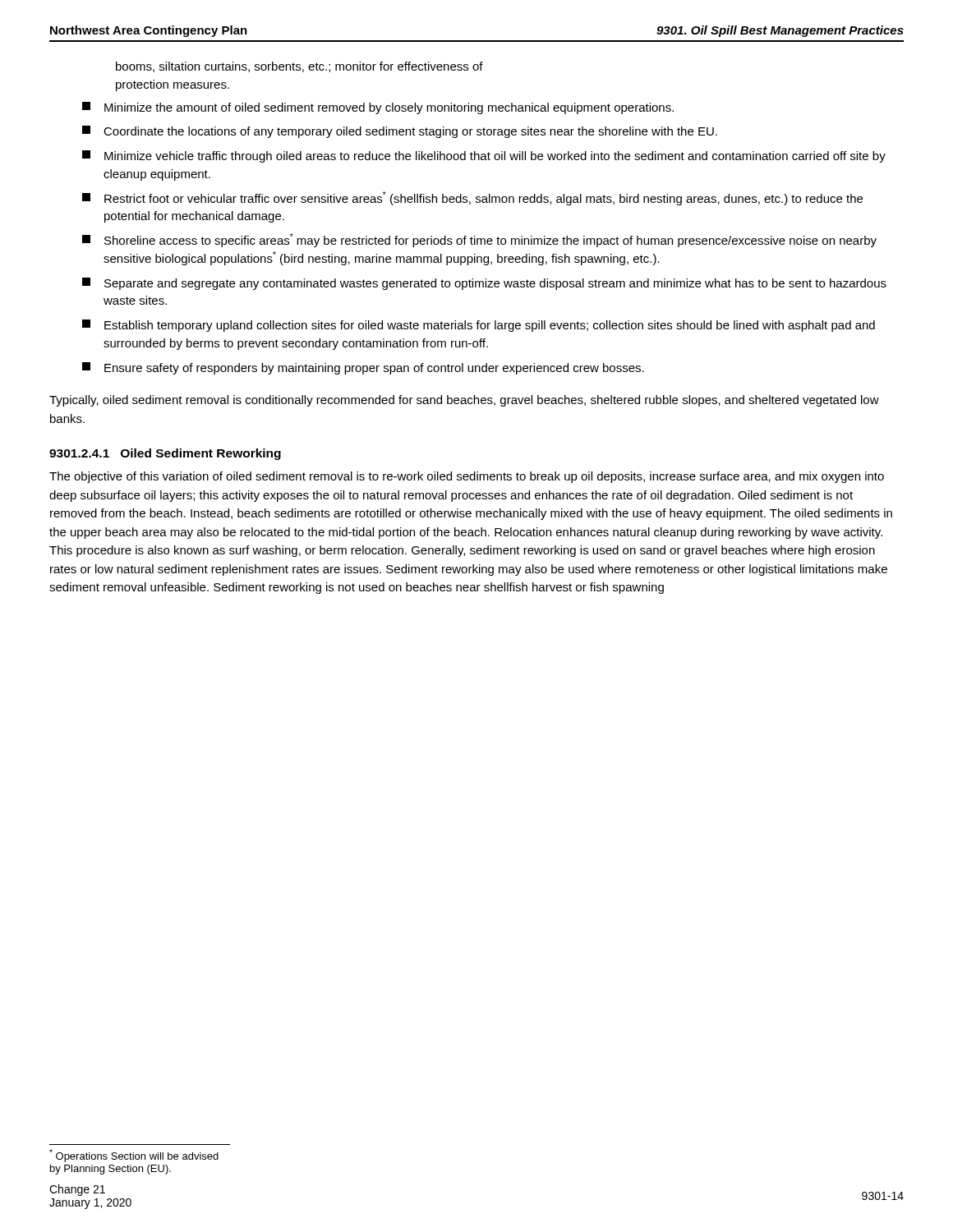Image resolution: width=953 pixels, height=1232 pixels.
Task: Click the passage that begins "booms, siltation curtains, sorbents, etc.; monitor for effectiveness"
Action: coord(299,75)
